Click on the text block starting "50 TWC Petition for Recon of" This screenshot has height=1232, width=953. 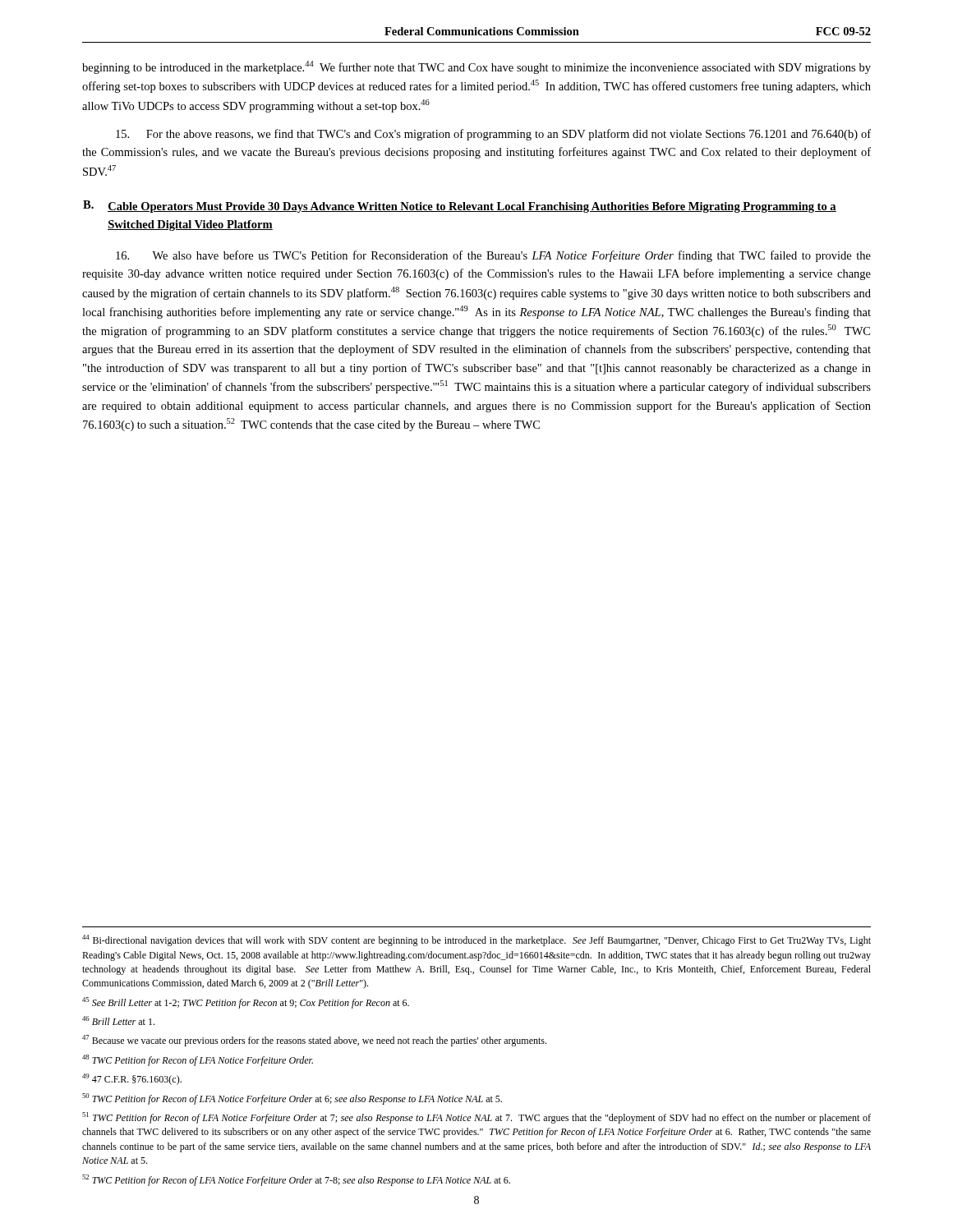pyautogui.click(x=292, y=1098)
